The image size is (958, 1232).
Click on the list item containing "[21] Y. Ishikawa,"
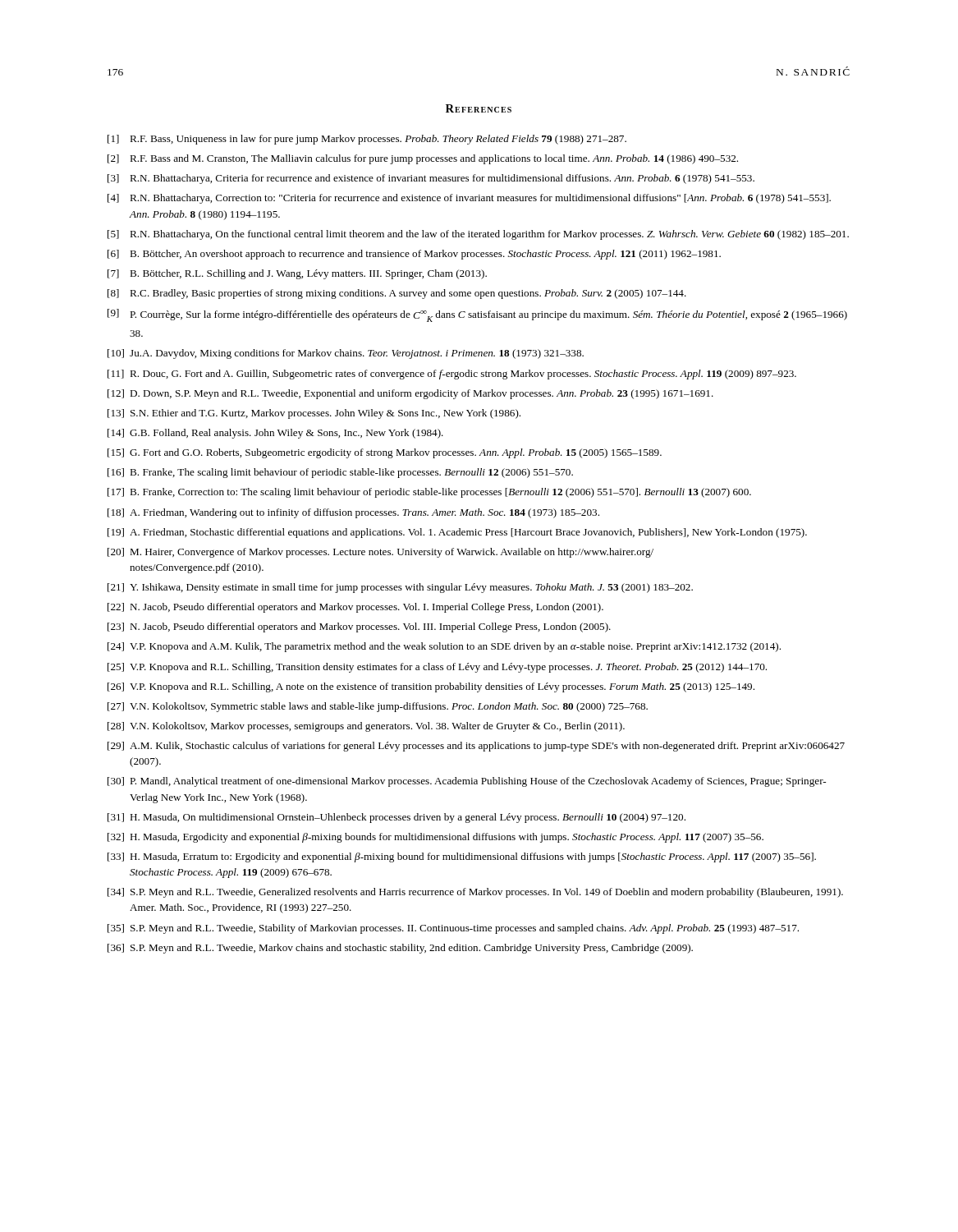point(479,587)
